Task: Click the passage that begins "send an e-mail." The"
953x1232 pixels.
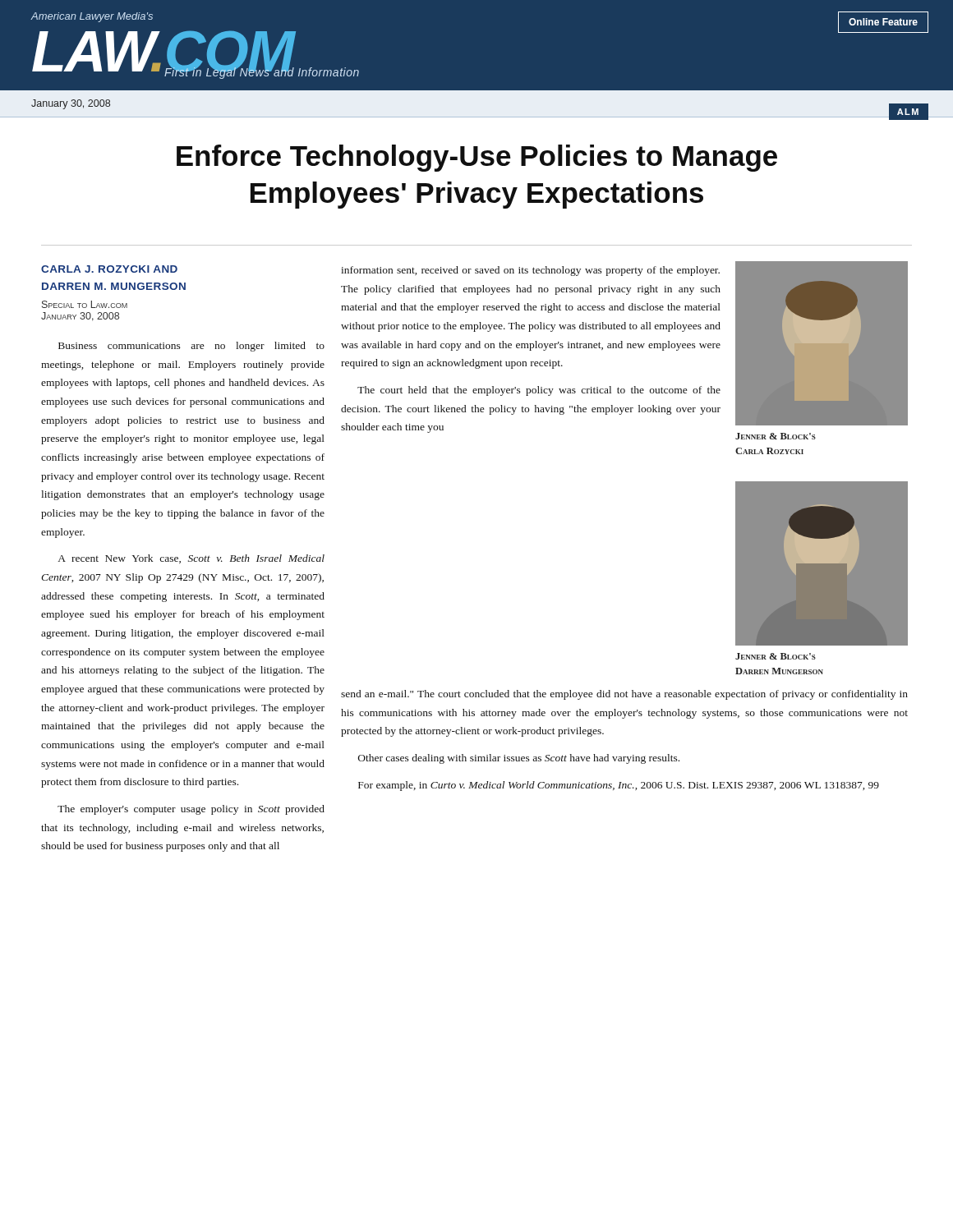Action: click(x=624, y=695)
